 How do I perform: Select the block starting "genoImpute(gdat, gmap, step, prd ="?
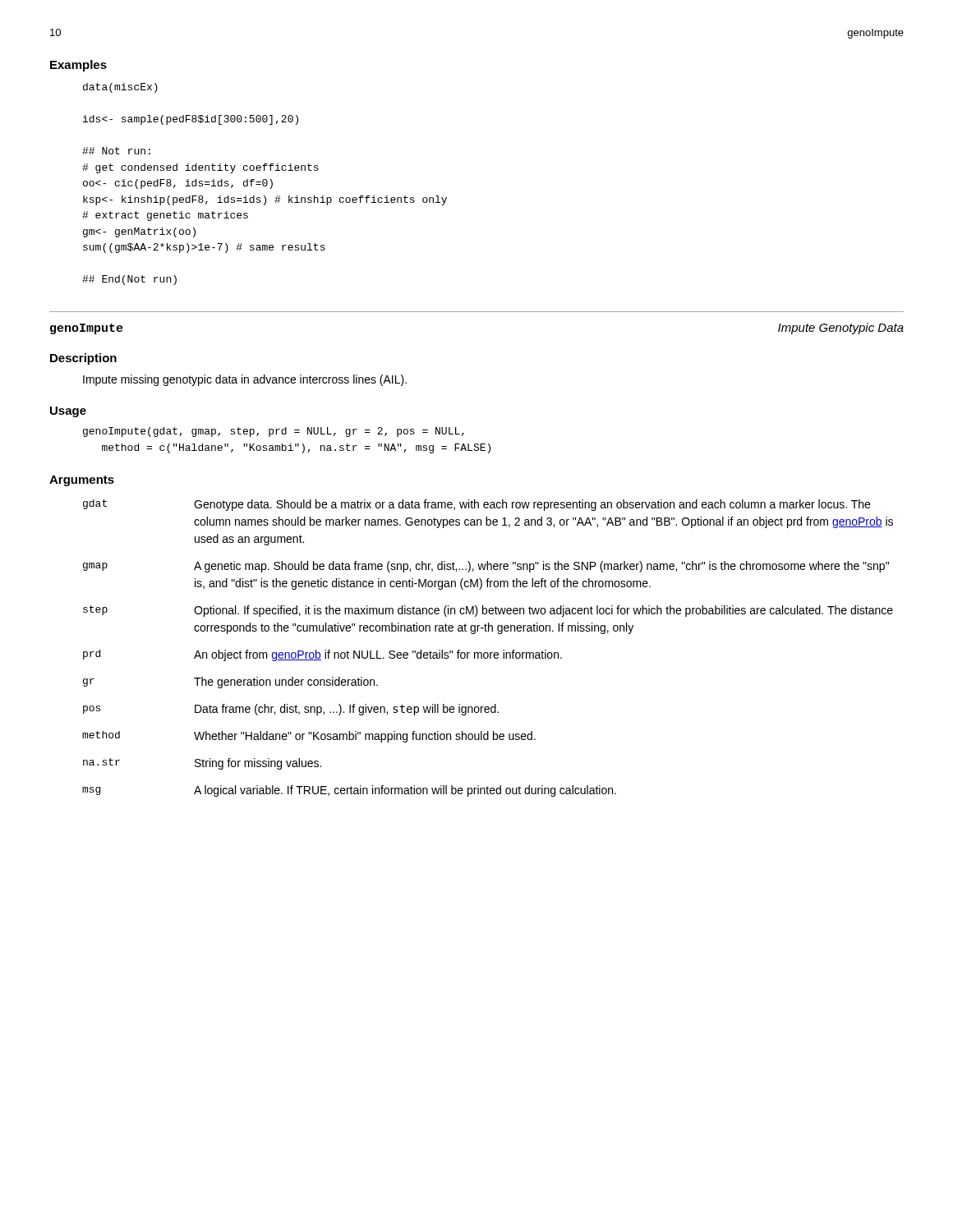(x=287, y=440)
